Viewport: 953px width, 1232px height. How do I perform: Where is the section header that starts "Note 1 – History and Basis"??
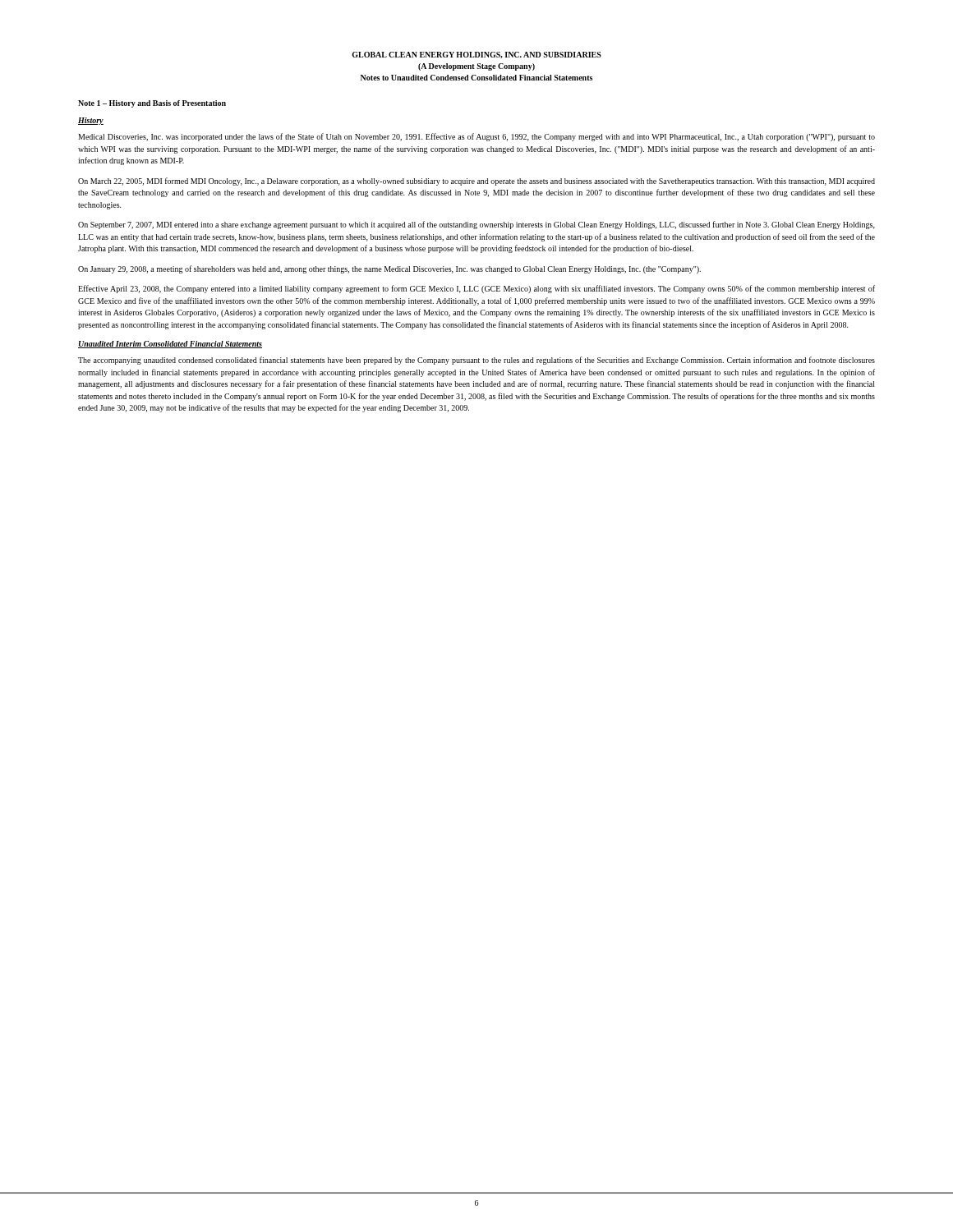(152, 103)
